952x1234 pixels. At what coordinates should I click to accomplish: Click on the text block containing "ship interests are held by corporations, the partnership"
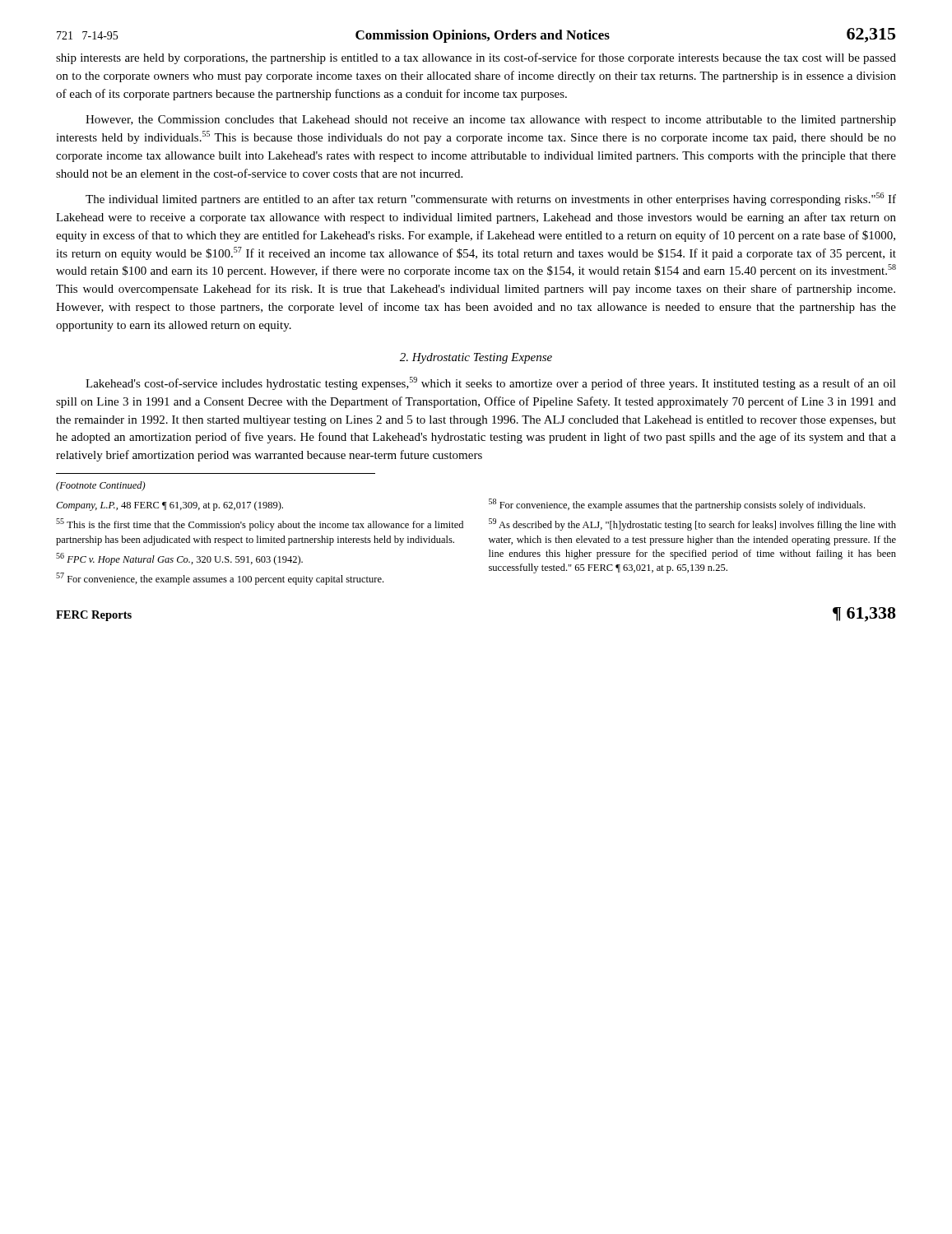[476, 75]
